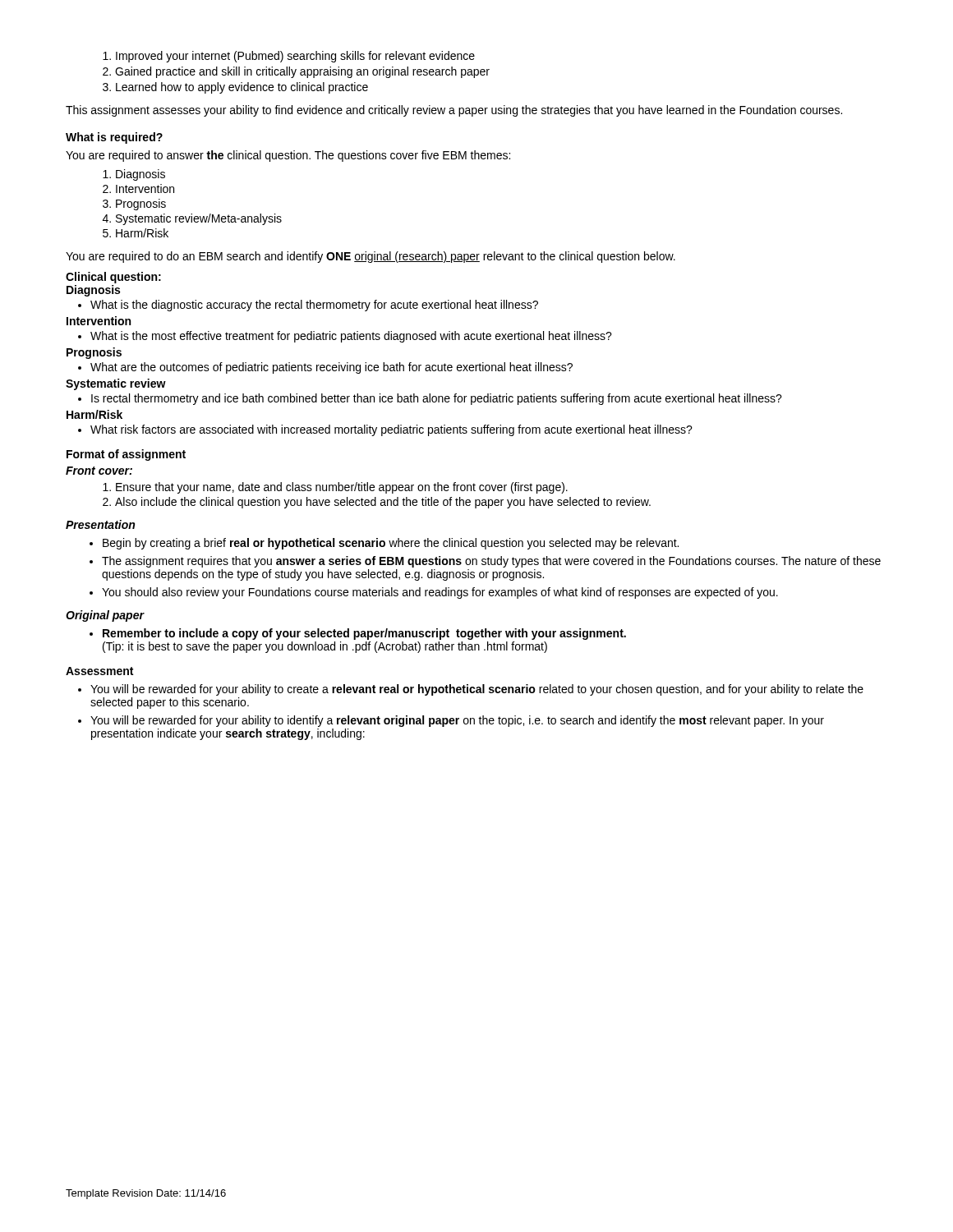Point to "What is required?"

[114, 137]
